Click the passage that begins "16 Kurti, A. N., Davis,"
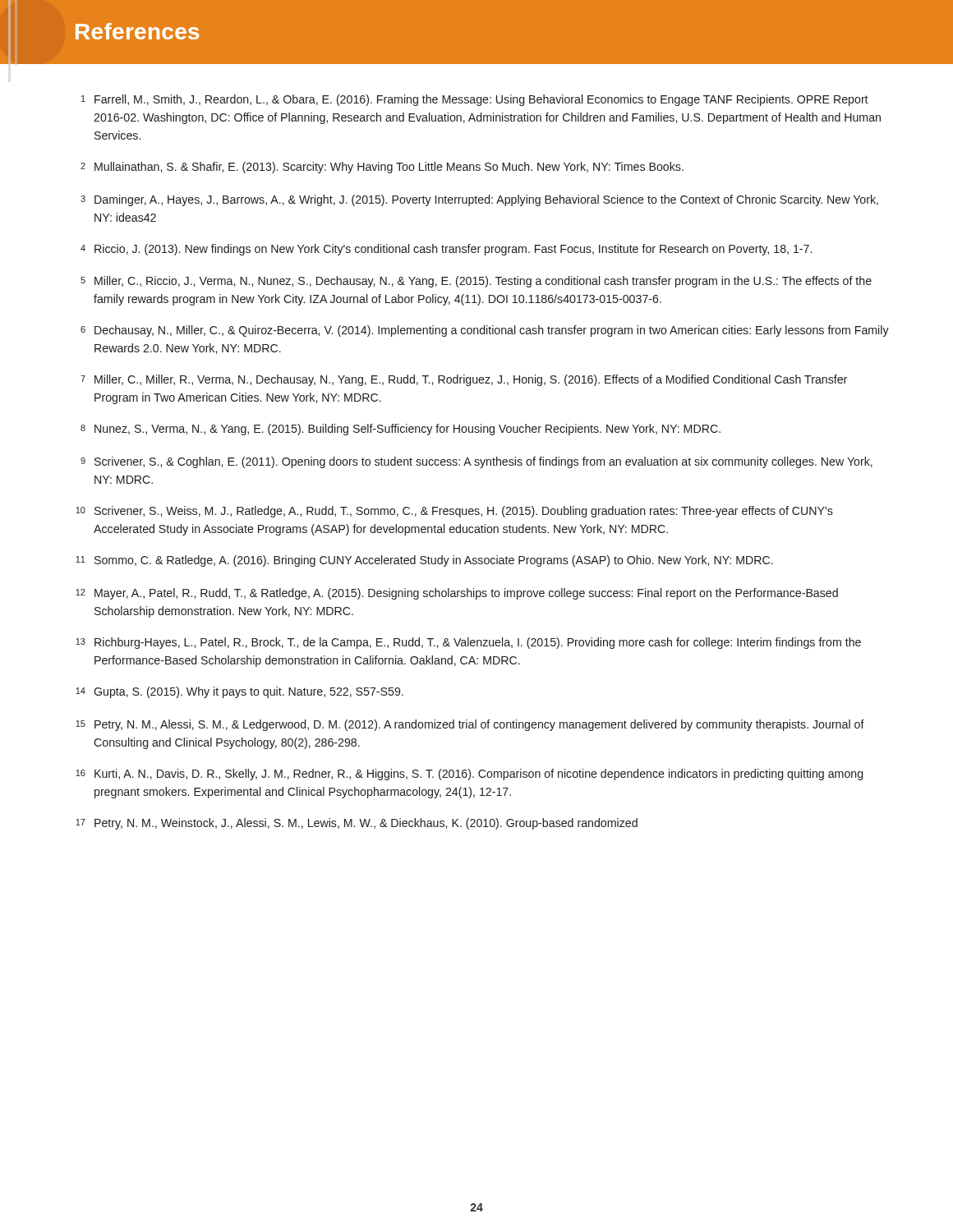The image size is (953, 1232). pos(476,782)
